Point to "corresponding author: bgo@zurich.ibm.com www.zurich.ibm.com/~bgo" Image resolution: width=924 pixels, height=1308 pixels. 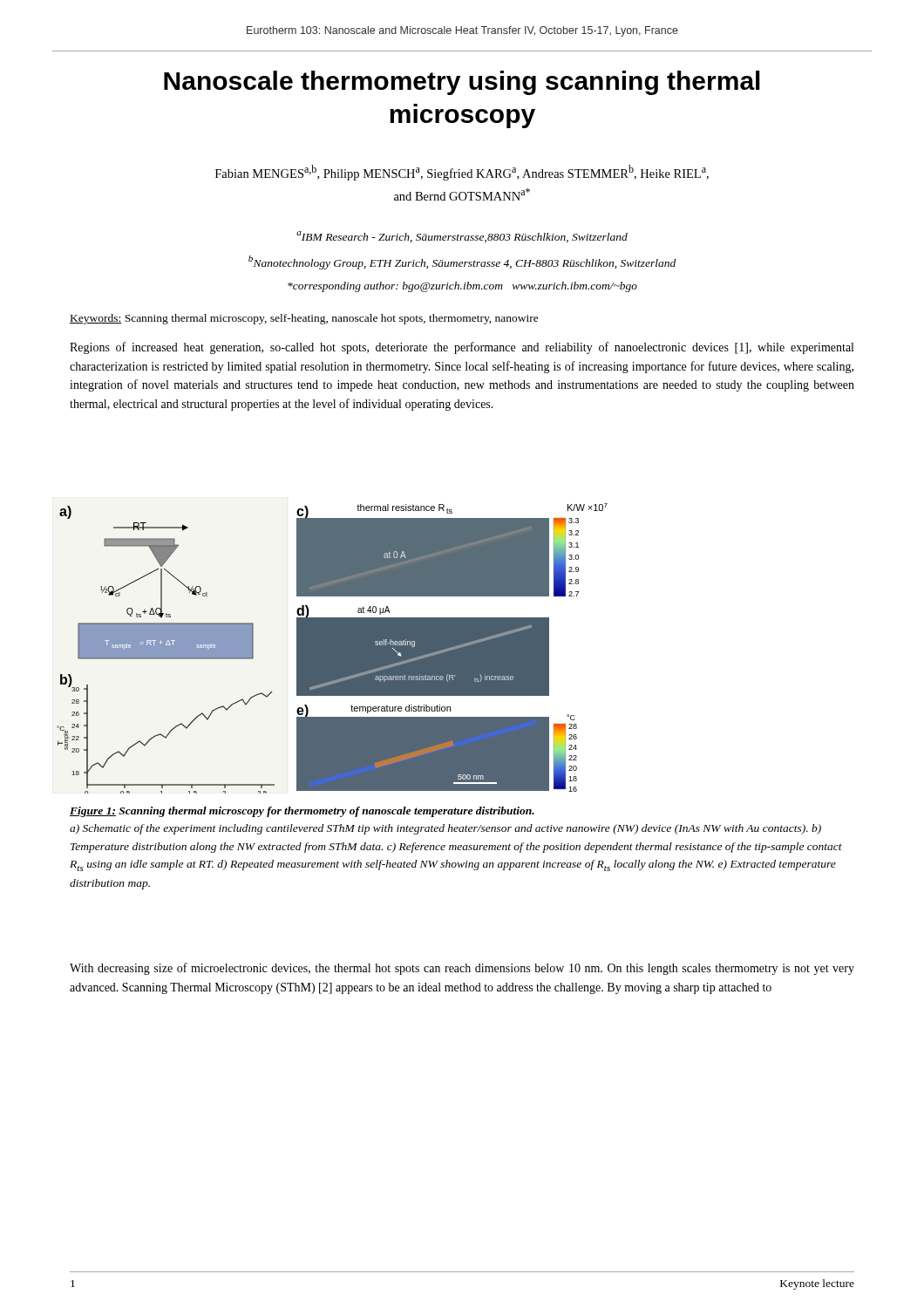tap(462, 286)
